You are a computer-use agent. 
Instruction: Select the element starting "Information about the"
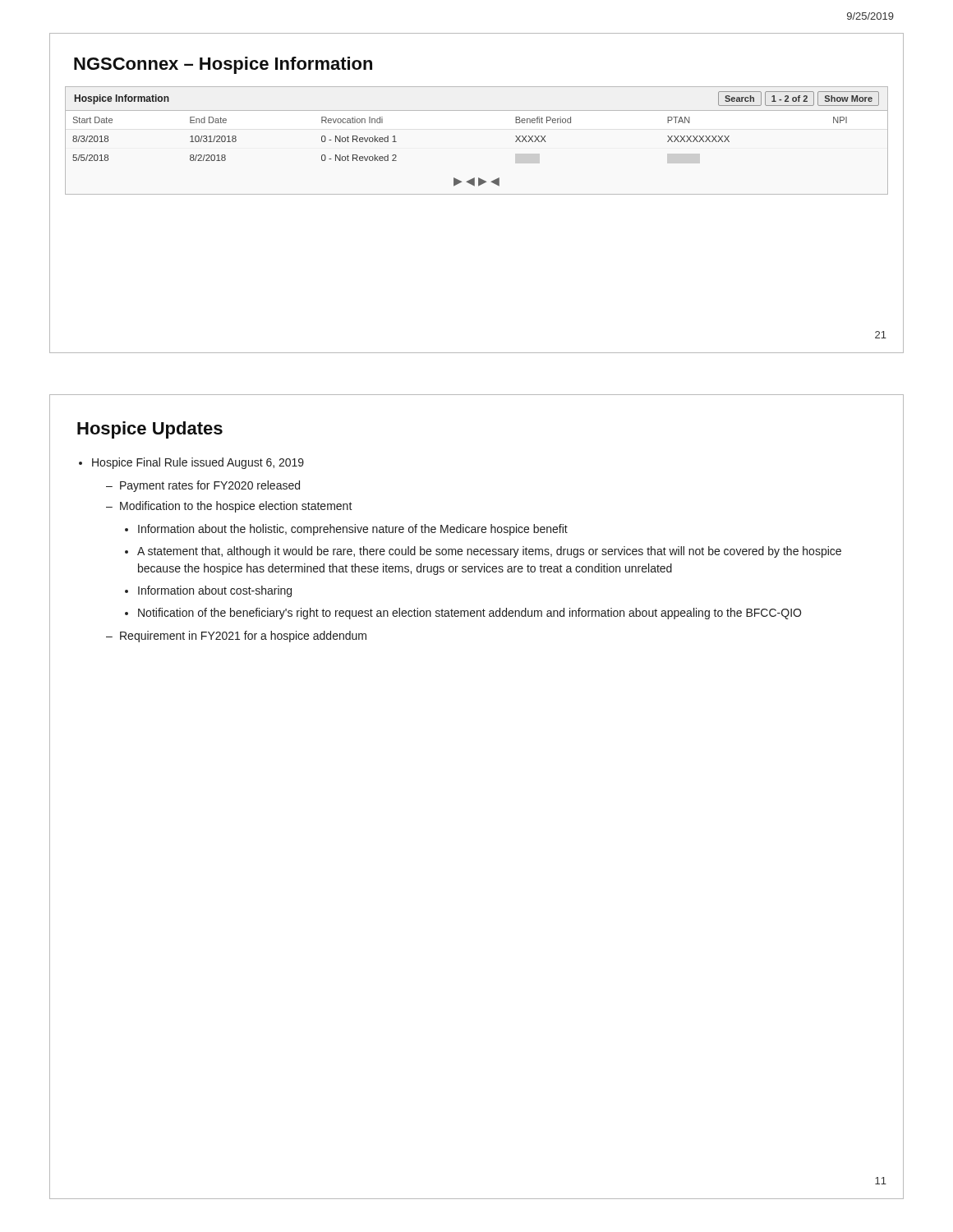[352, 529]
